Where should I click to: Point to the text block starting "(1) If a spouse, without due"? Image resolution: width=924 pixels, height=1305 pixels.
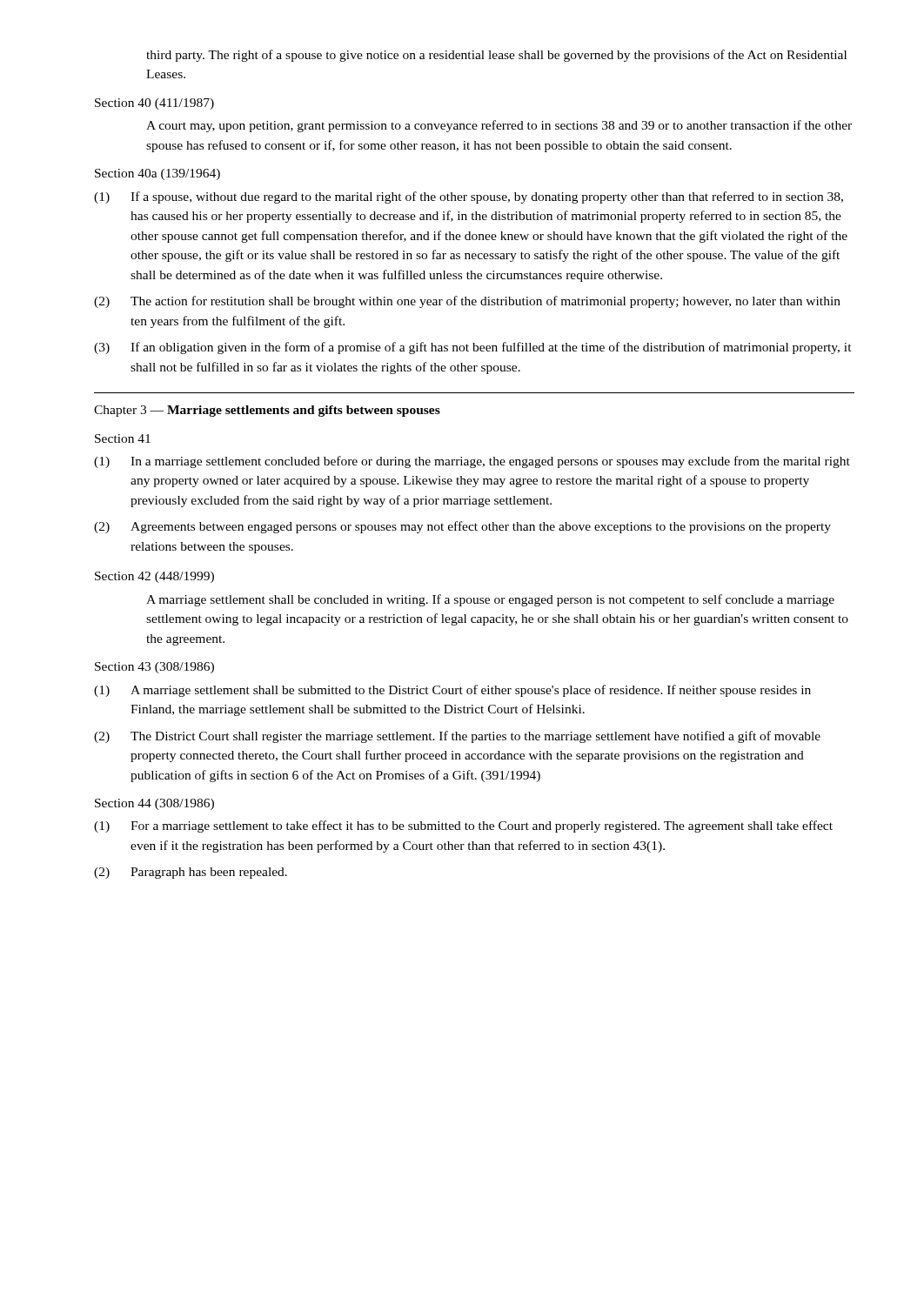click(474, 236)
